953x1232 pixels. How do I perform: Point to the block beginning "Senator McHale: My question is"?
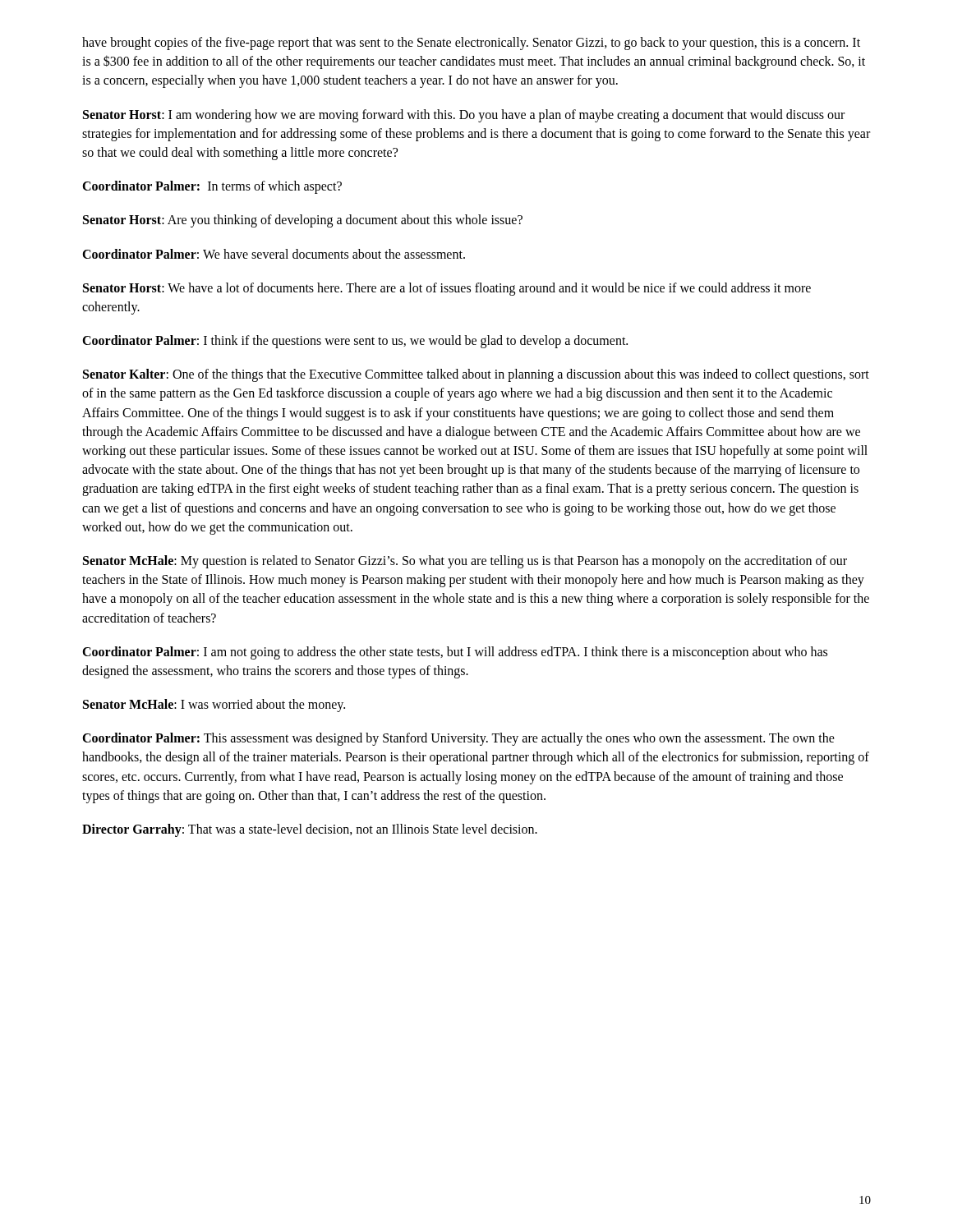pos(476,589)
